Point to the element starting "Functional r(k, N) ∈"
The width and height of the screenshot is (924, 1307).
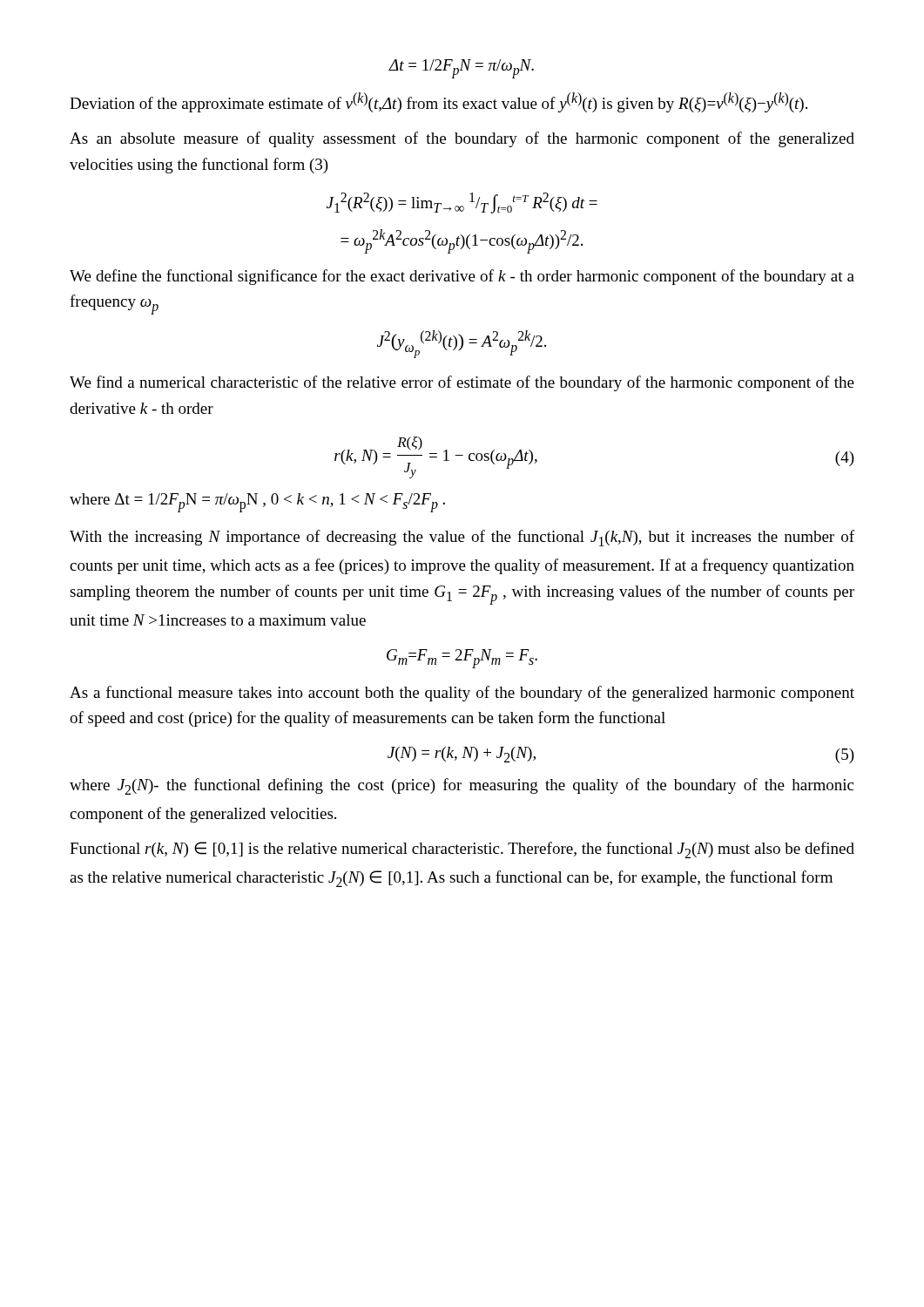462,865
